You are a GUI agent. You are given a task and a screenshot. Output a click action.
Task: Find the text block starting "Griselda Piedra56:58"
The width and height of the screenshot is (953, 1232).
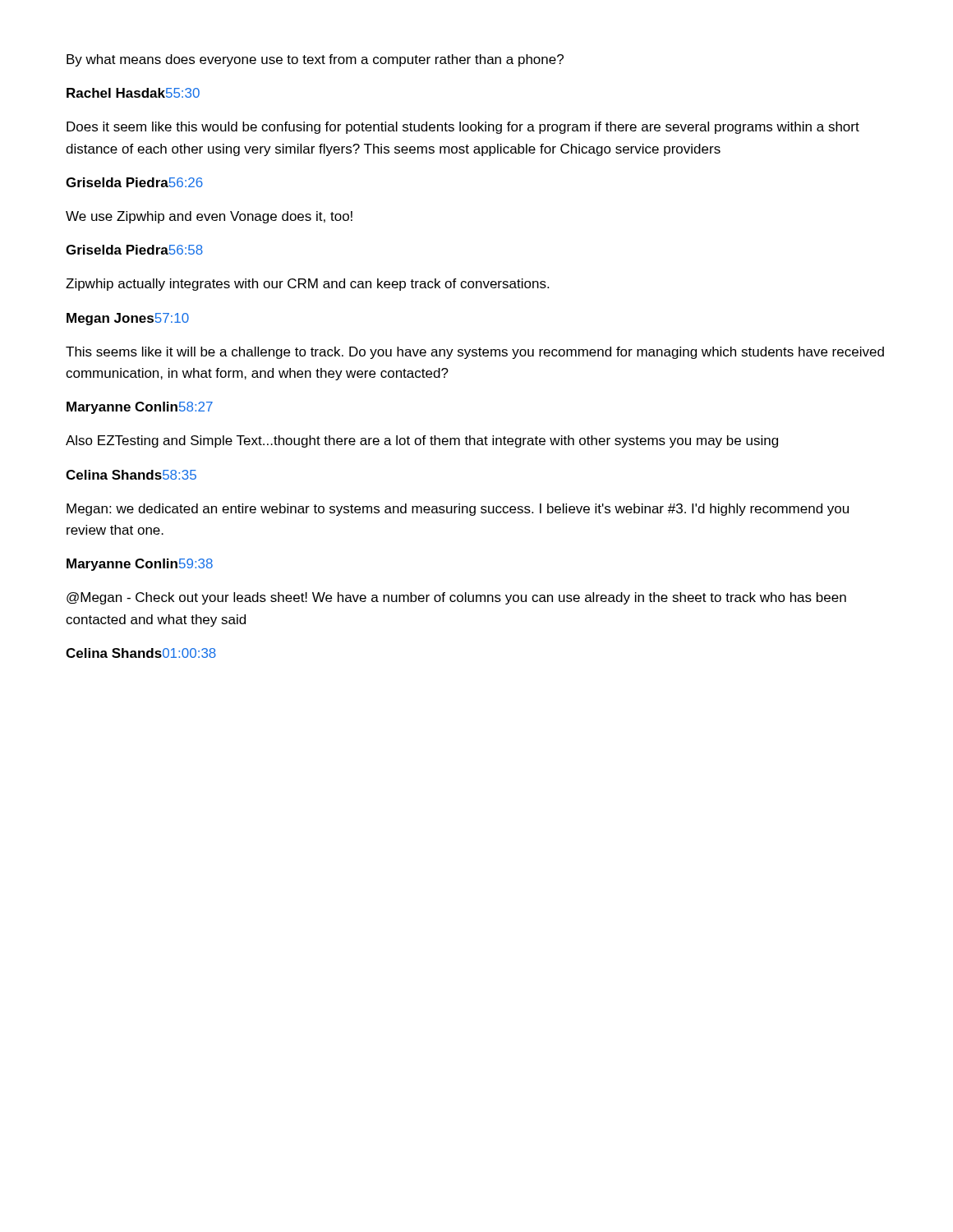pos(134,250)
